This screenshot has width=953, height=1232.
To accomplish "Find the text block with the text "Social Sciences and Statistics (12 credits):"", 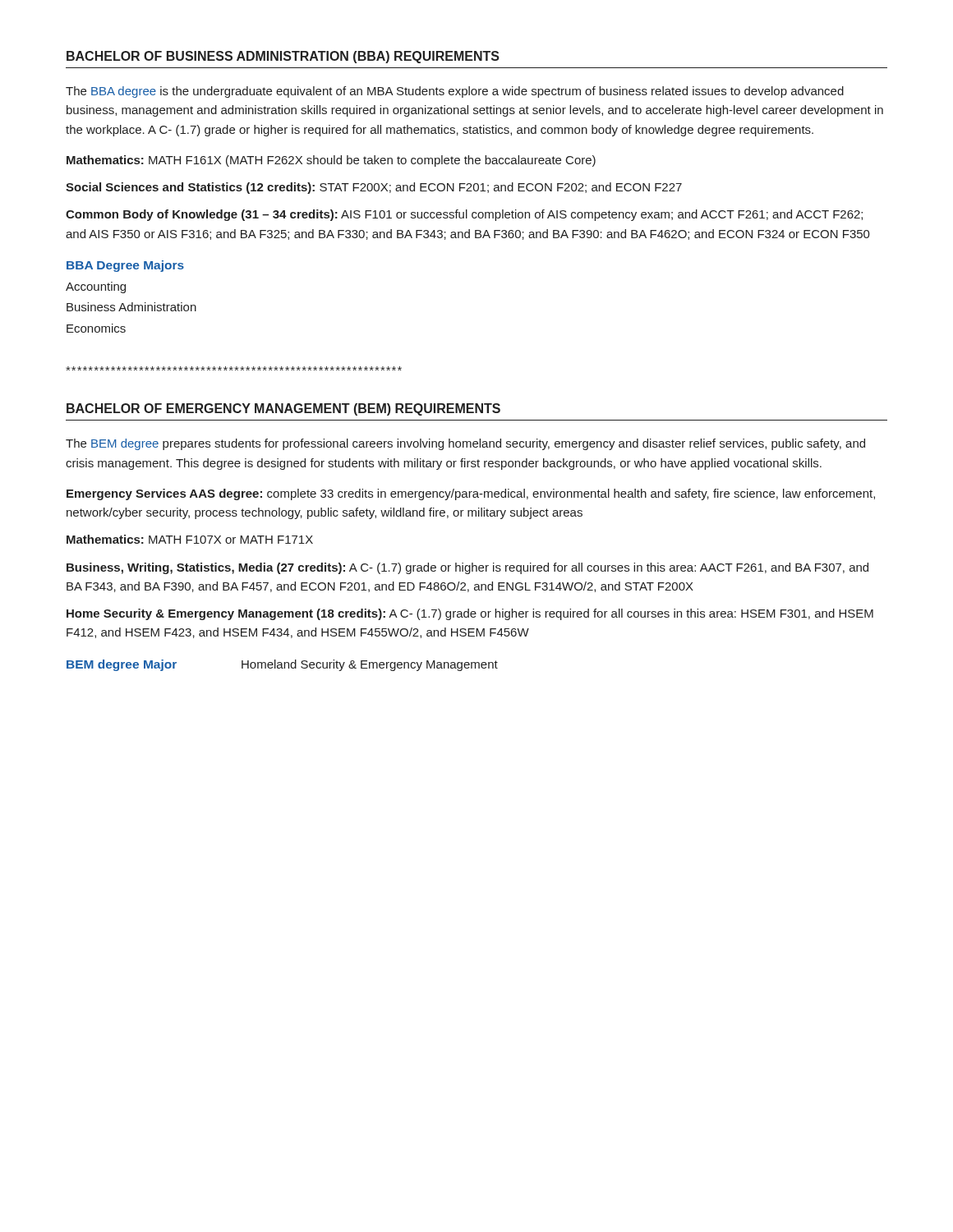I will tap(374, 187).
